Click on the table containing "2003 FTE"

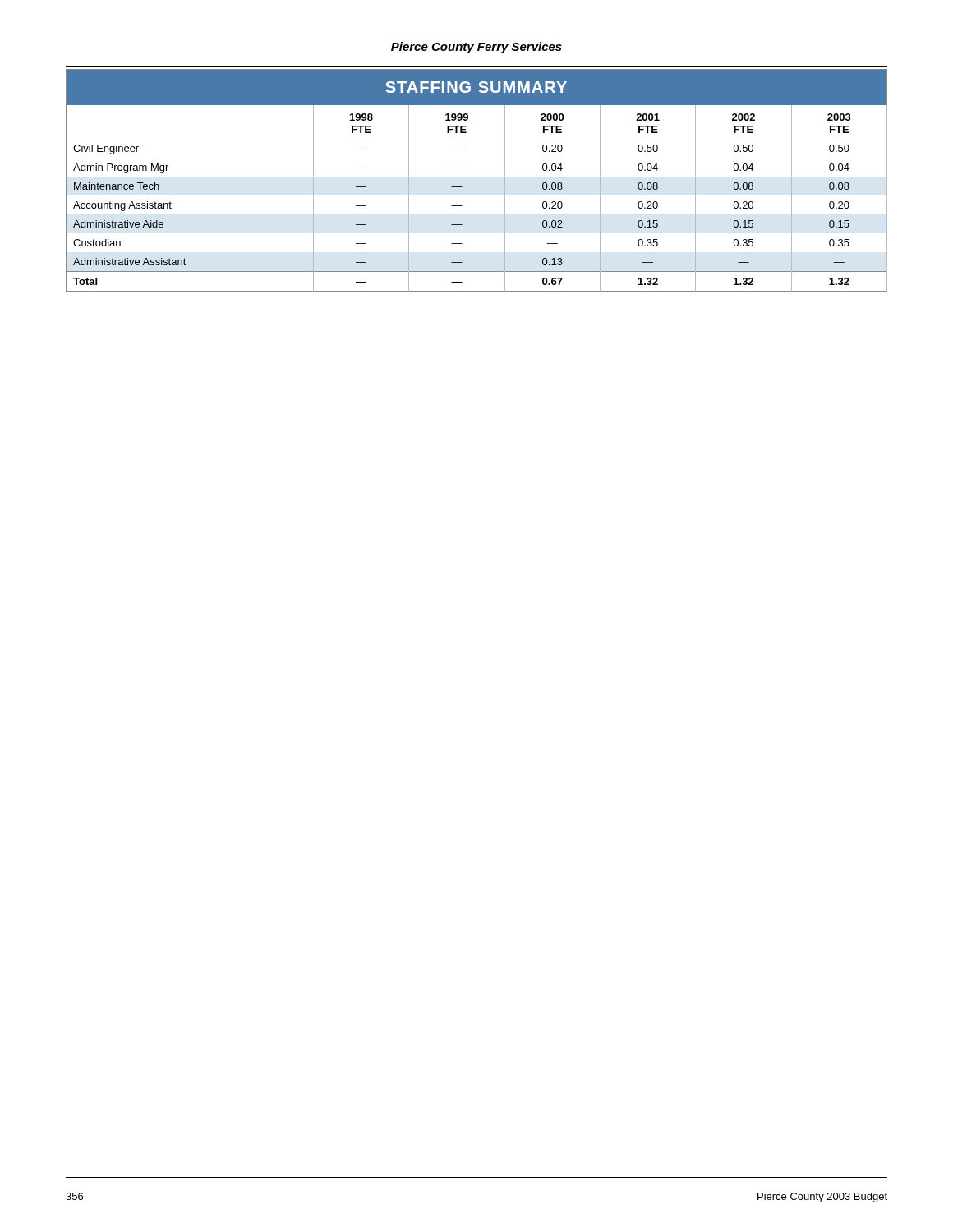[x=476, y=180]
